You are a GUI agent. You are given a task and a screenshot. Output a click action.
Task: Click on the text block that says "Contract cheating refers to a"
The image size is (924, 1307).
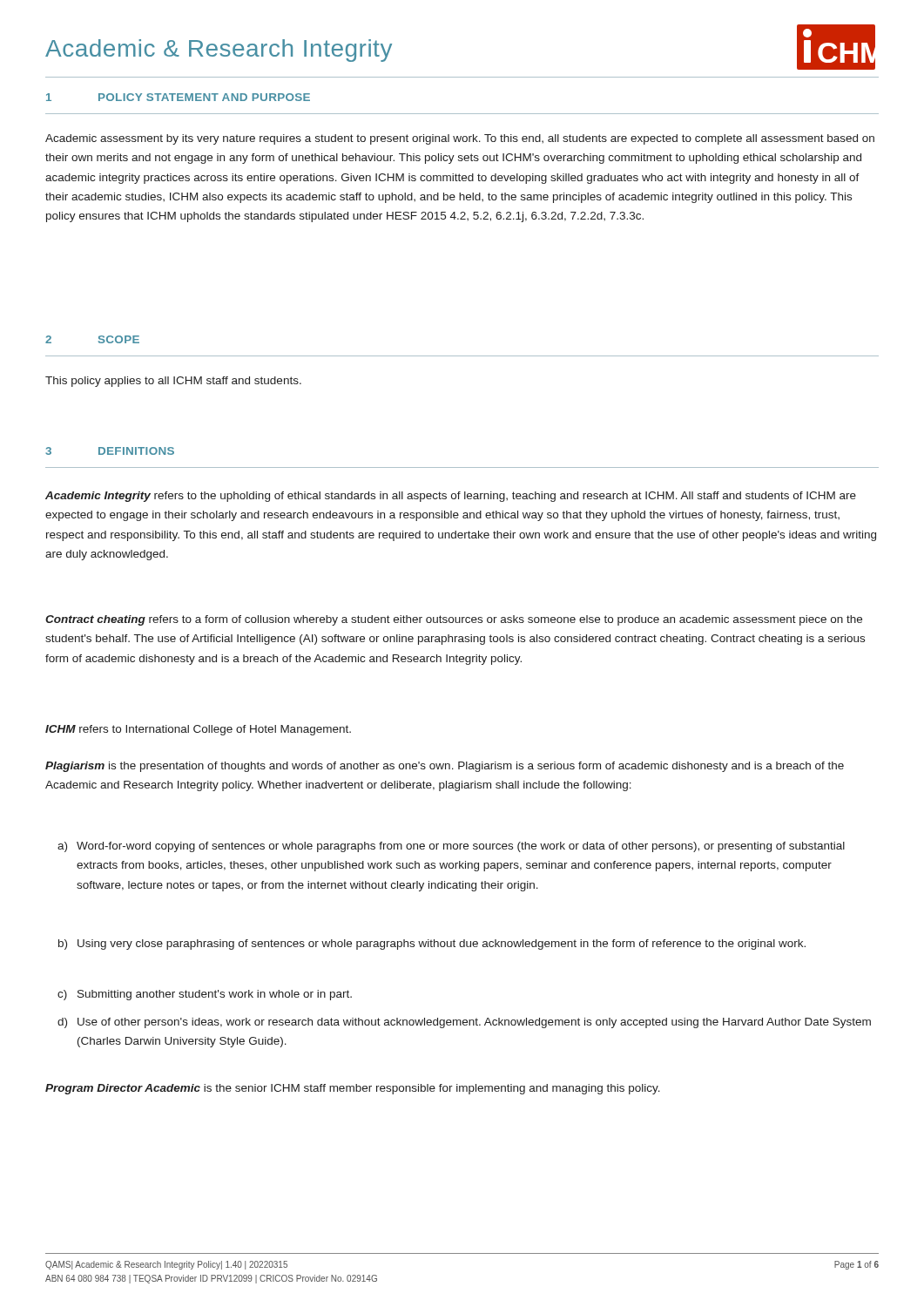click(x=455, y=639)
